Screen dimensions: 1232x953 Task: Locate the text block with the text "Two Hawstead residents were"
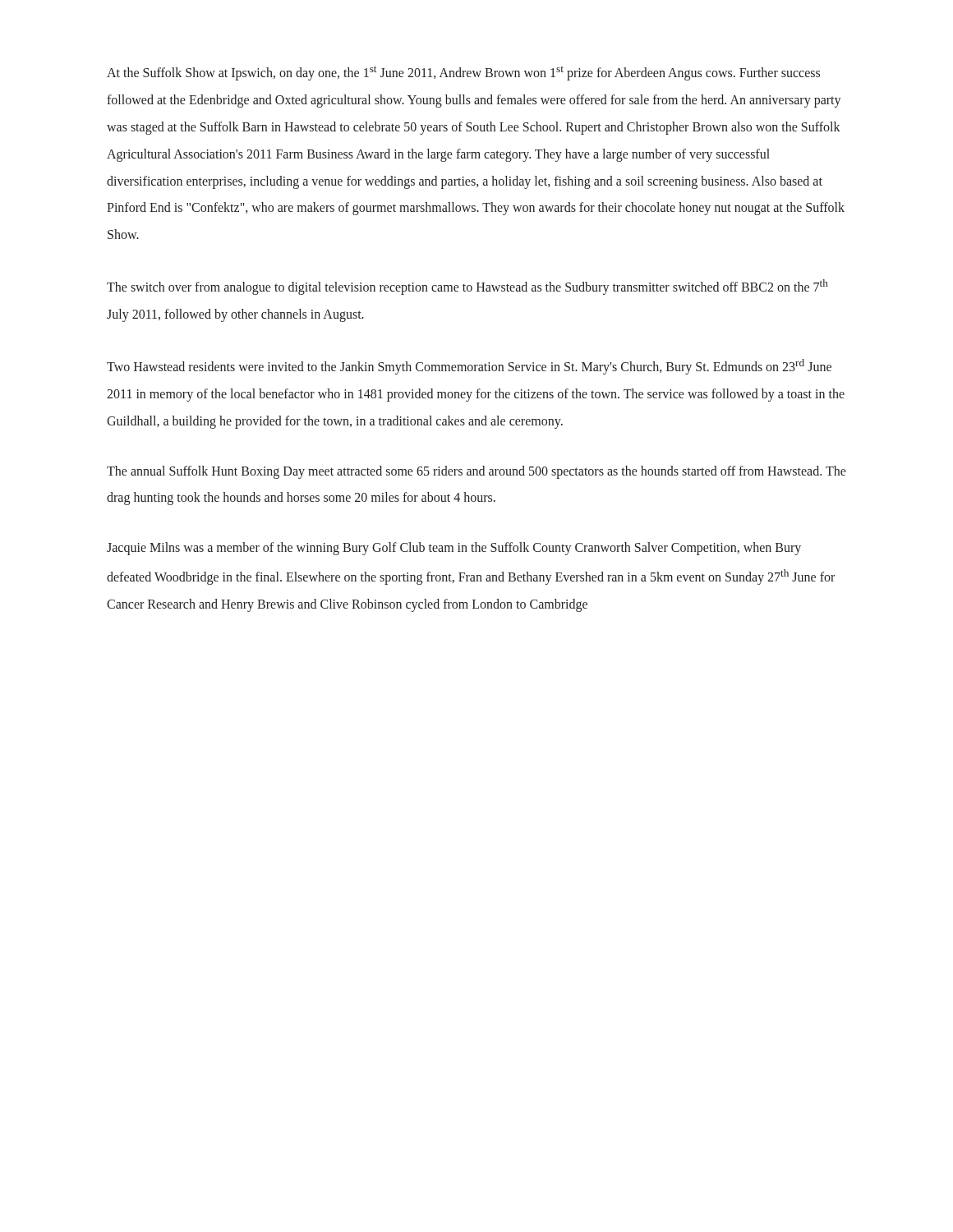pyautogui.click(x=476, y=392)
